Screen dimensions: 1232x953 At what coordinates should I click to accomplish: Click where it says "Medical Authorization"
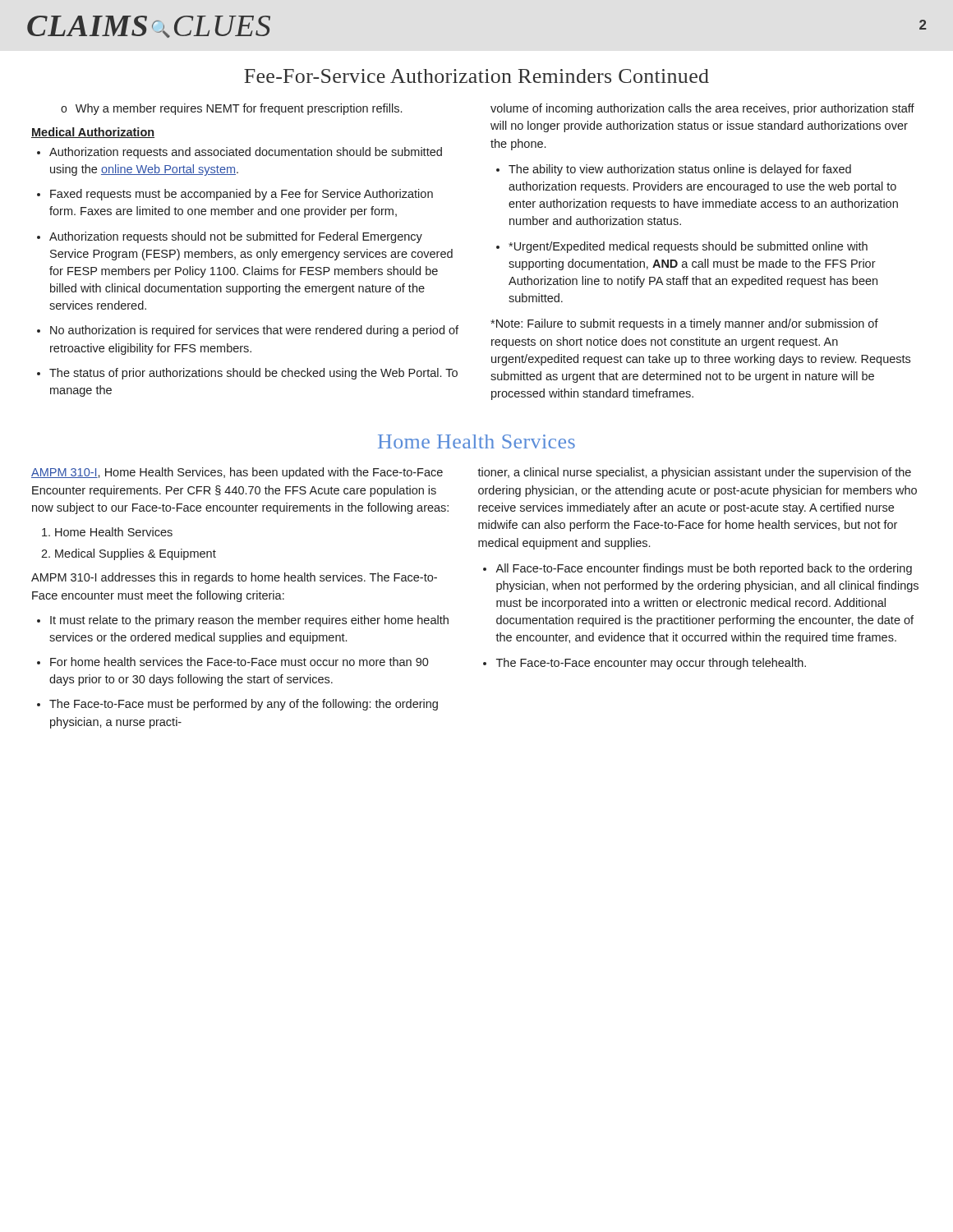click(93, 132)
